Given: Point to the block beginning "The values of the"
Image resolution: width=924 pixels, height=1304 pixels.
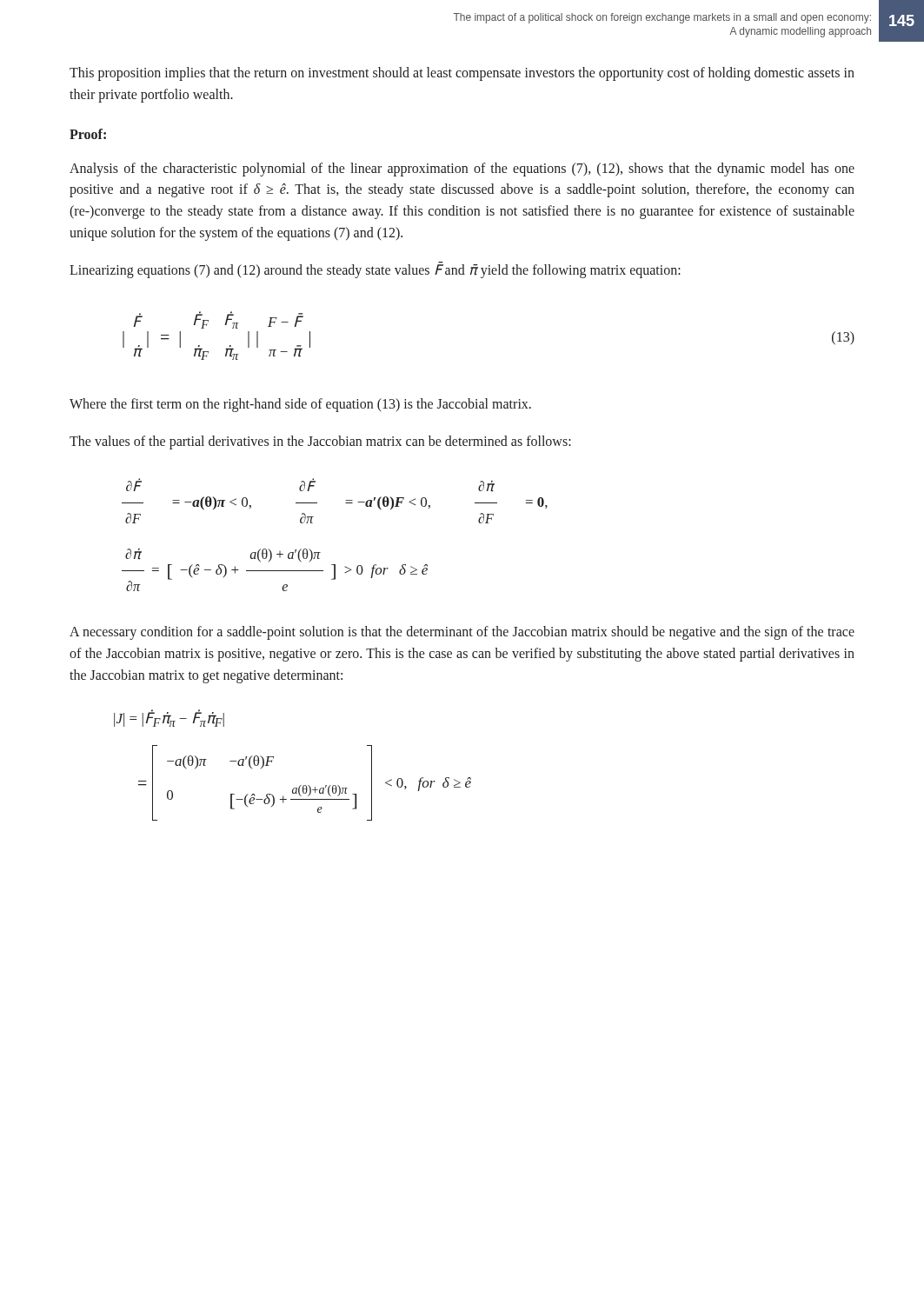Looking at the screenshot, I should pyautogui.click(x=321, y=441).
